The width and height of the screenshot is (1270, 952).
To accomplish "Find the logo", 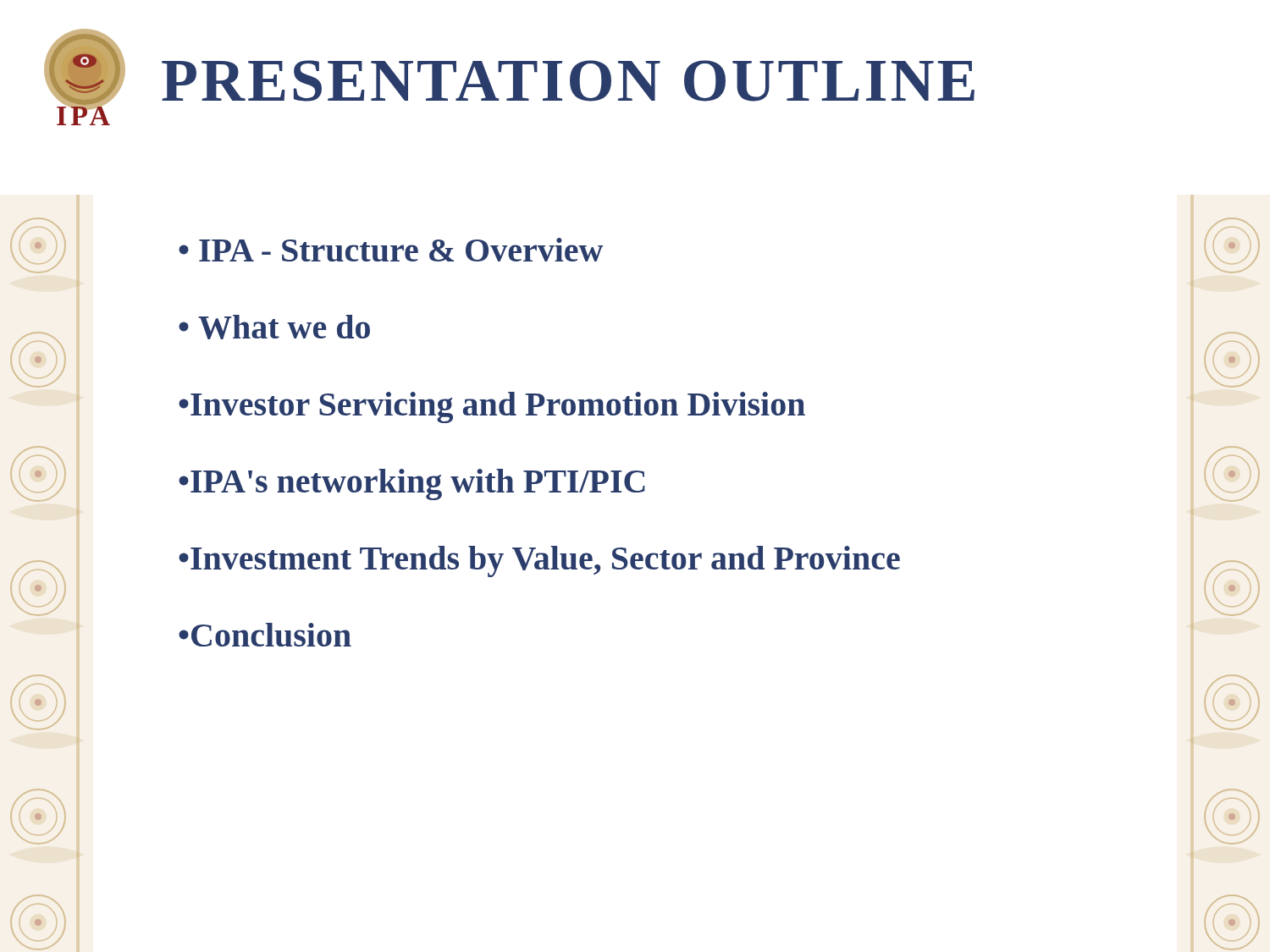I will point(85,80).
